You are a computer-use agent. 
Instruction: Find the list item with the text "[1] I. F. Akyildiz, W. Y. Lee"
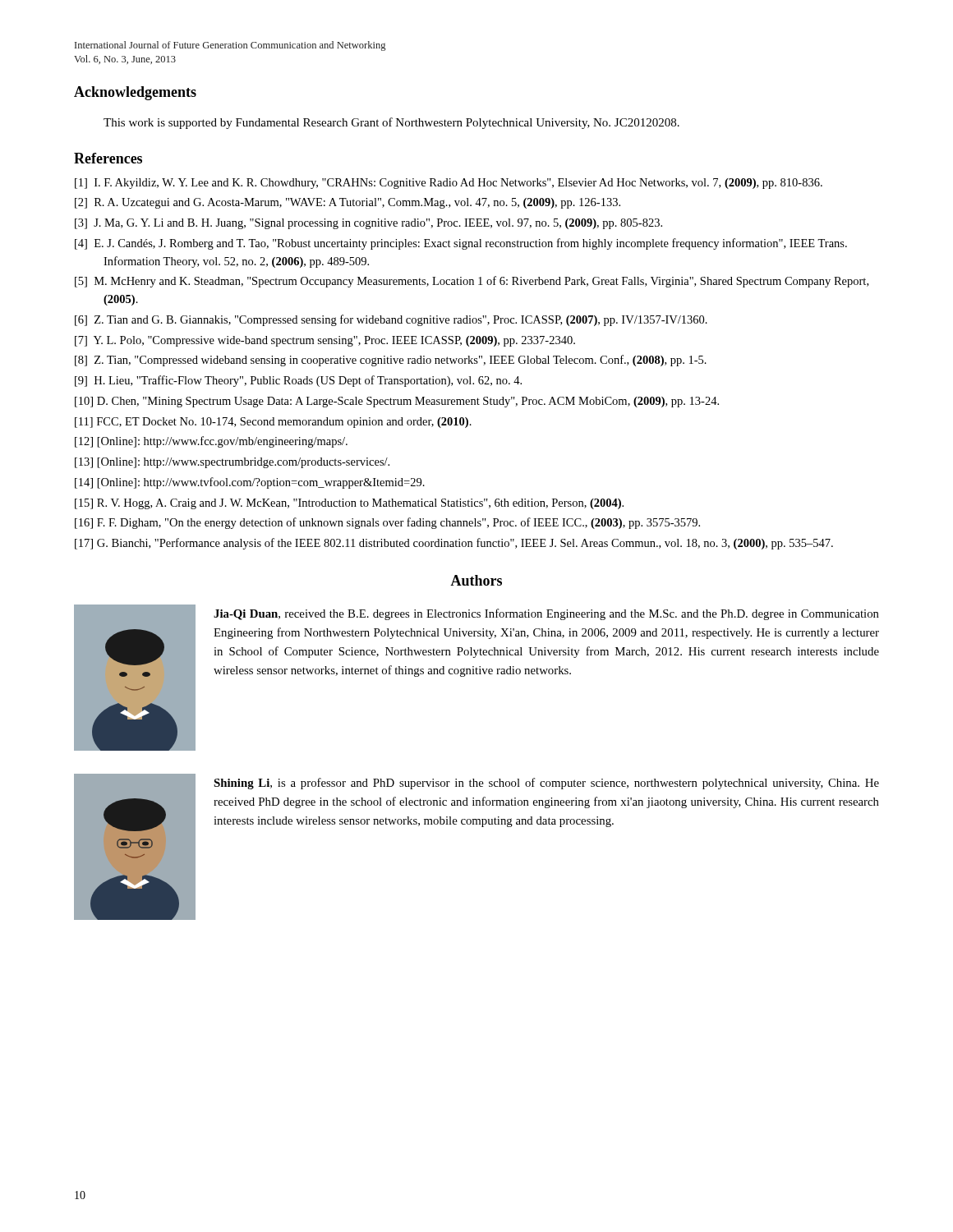[448, 182]
